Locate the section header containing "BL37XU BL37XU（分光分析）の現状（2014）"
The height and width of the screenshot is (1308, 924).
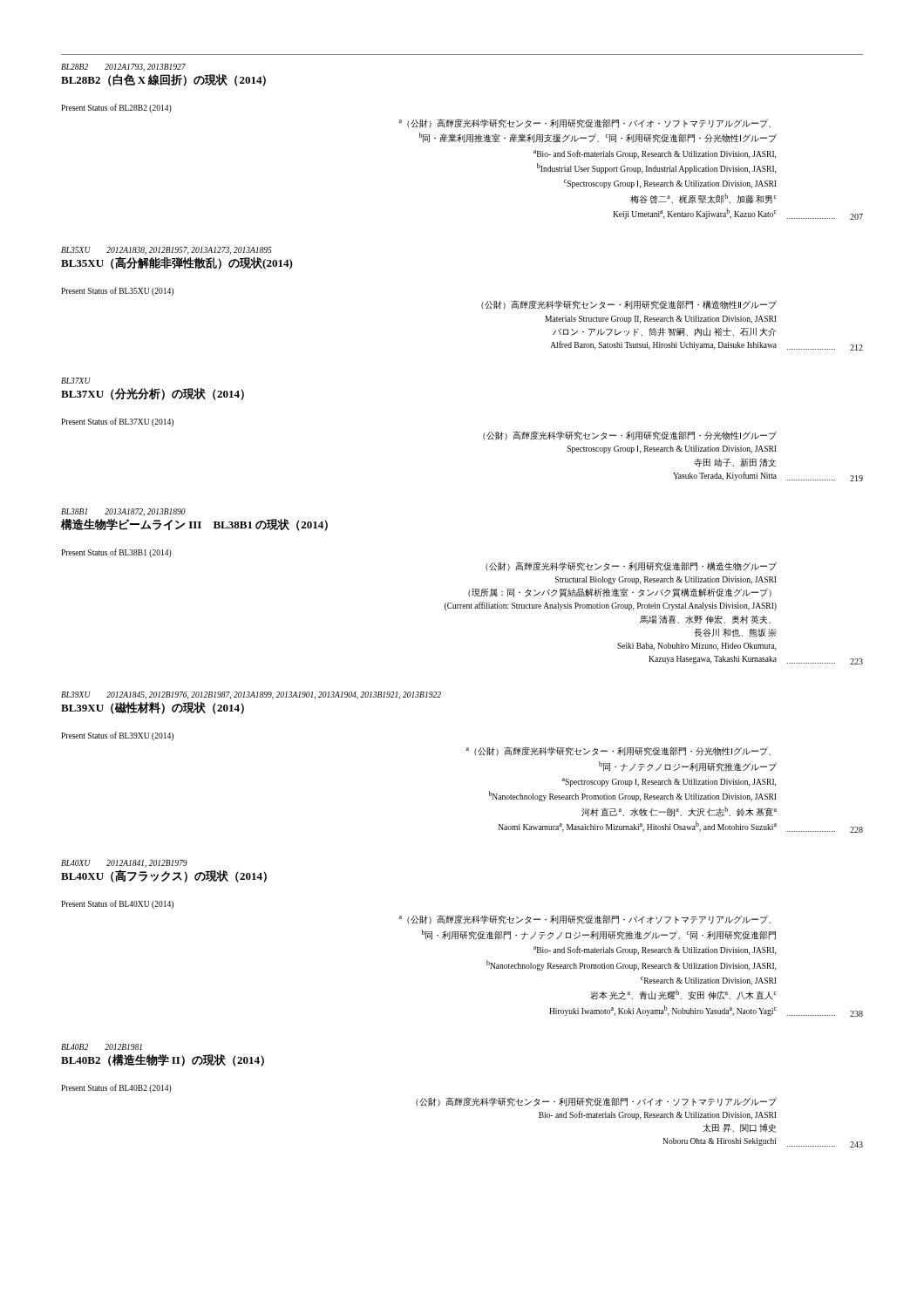click(76, 381)
